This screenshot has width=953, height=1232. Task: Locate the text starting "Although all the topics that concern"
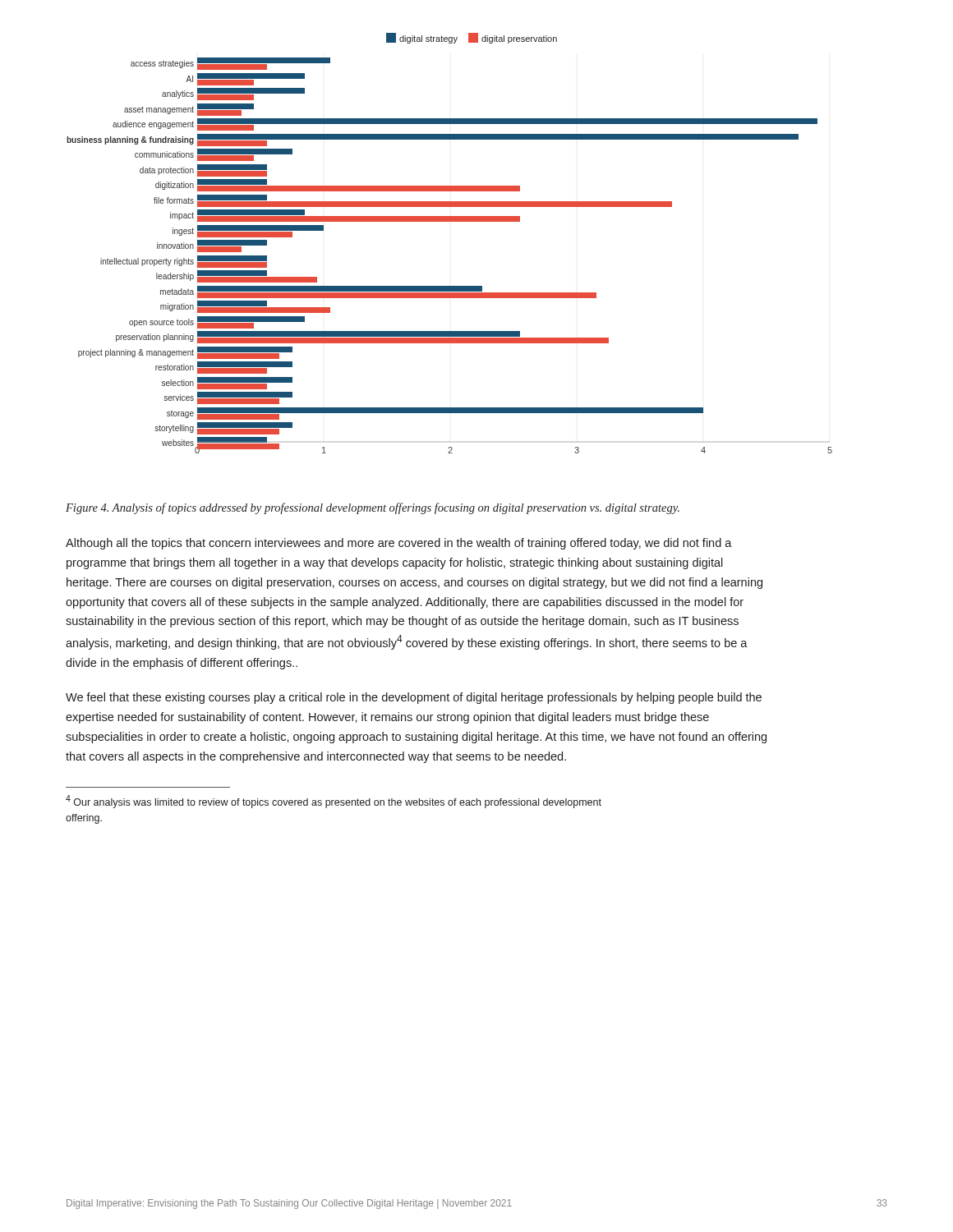(x=415, y=603)
